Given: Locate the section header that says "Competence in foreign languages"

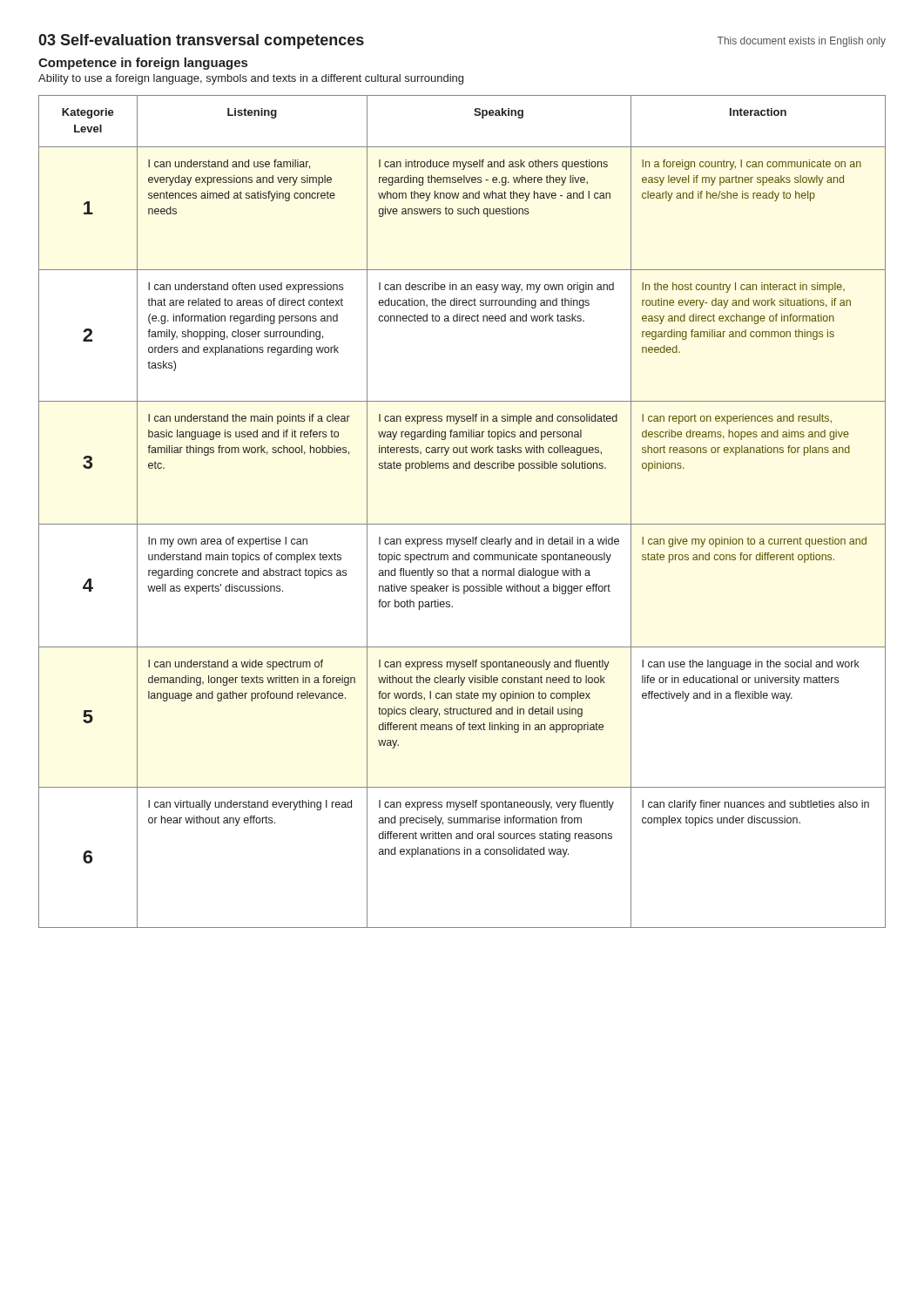Looking at the screenshot, I should [143, 62].
